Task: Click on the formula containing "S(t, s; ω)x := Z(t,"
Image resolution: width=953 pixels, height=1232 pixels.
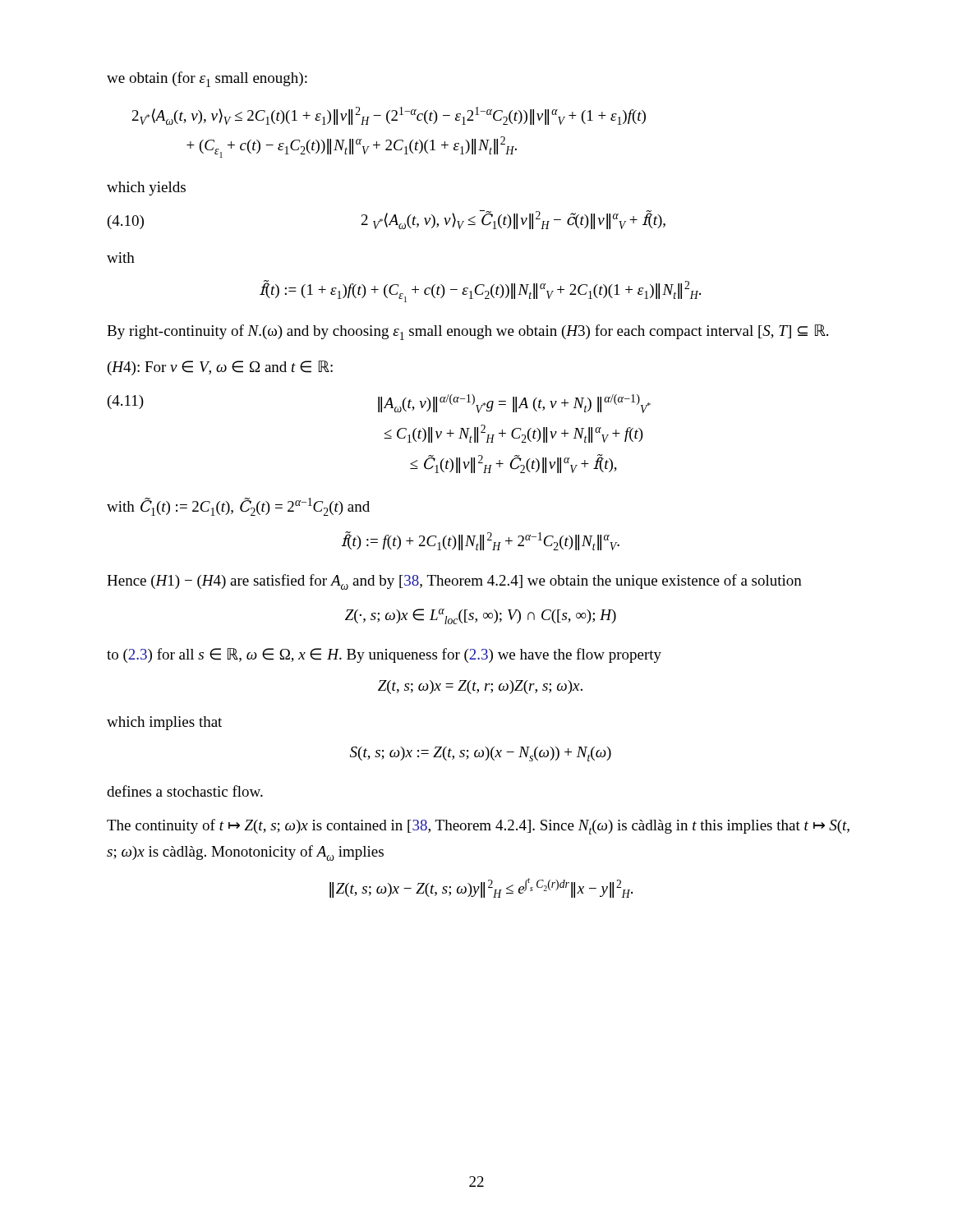Action: [481, 754]
